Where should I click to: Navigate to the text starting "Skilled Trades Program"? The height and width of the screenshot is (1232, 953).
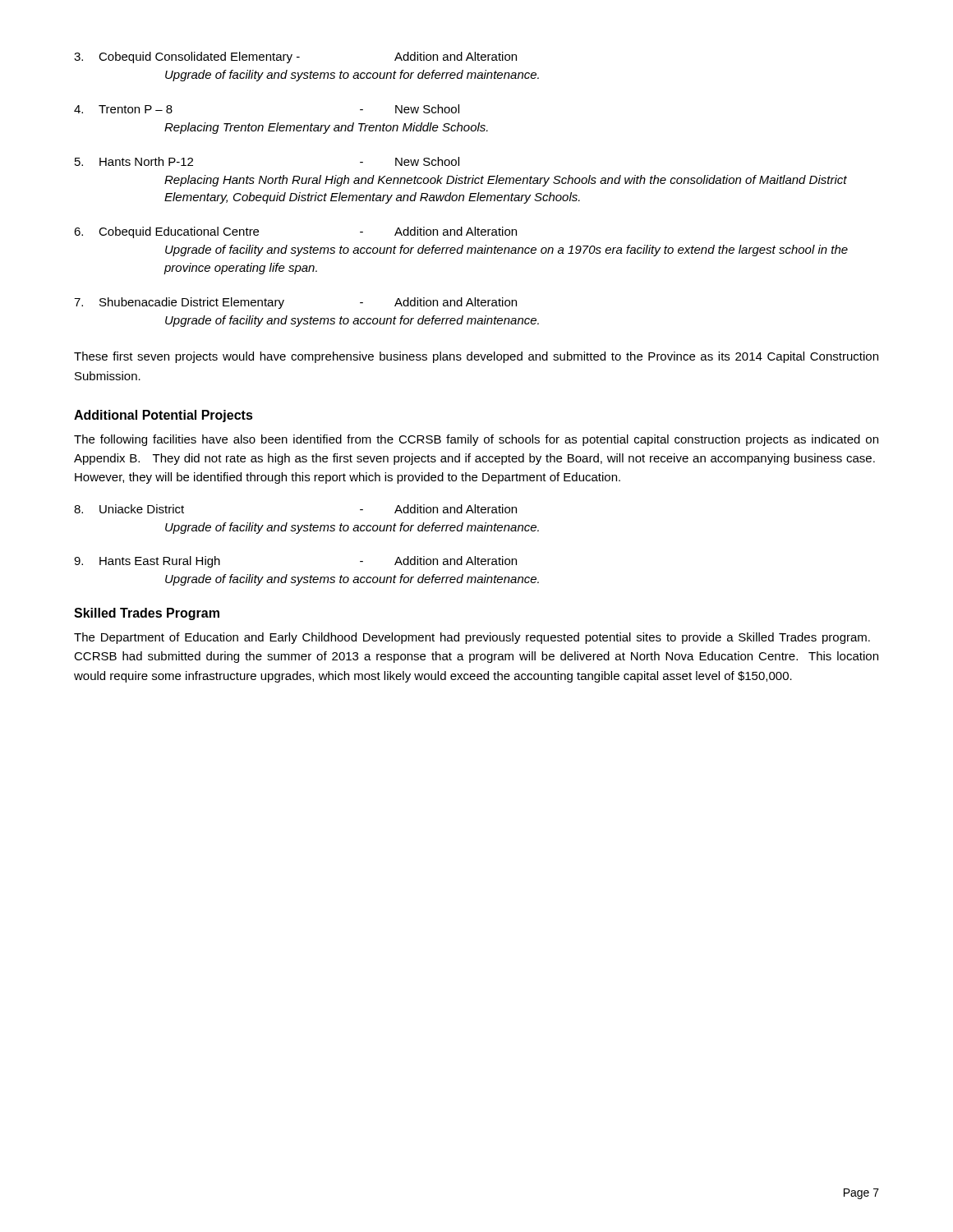coord(147,613)
